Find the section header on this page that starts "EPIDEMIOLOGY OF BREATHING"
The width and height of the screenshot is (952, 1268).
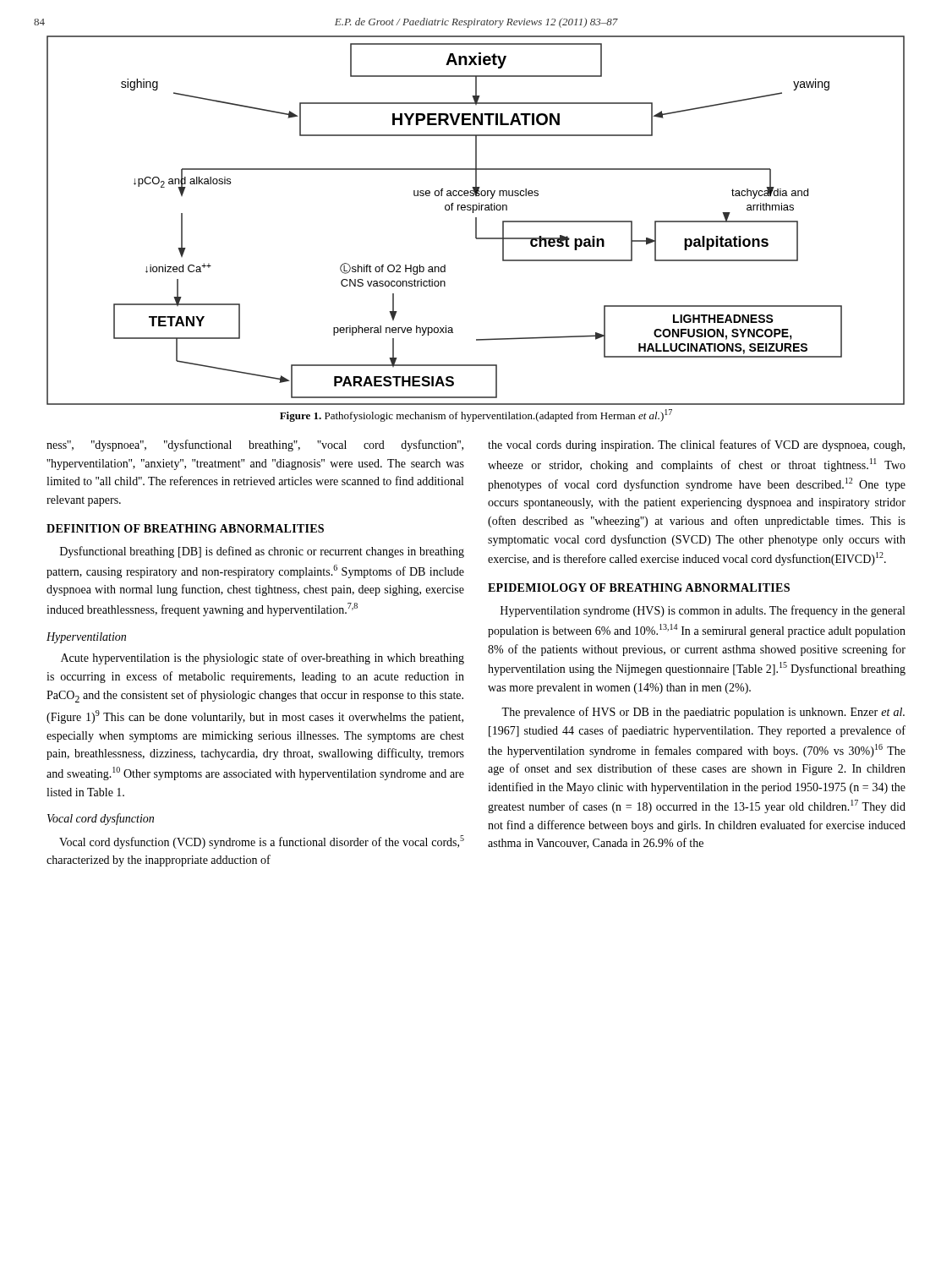pyautogui.click(x=639, y=588)
